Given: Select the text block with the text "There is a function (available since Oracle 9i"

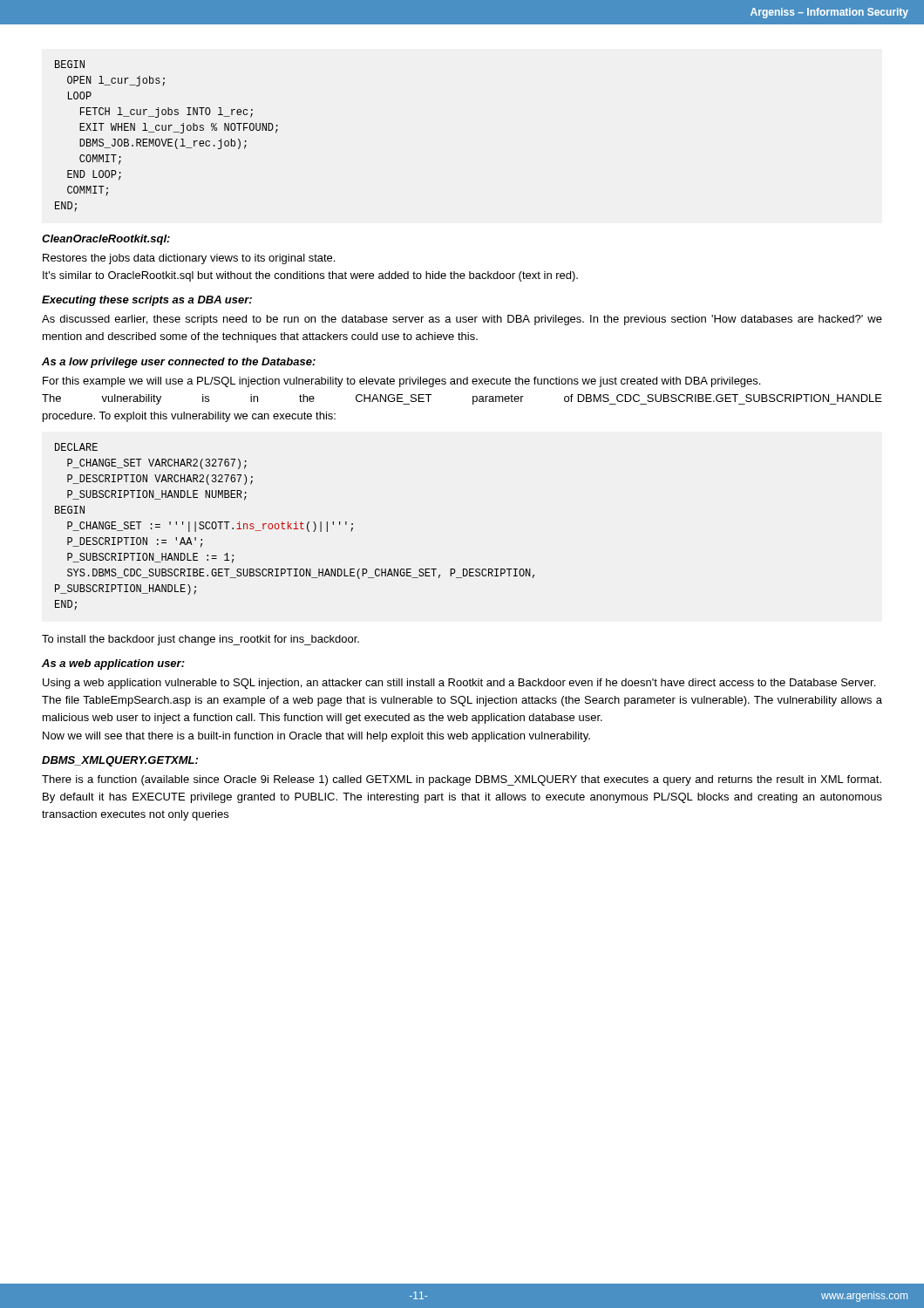Looking at the screenshot, I should click(x=462, y=796).
